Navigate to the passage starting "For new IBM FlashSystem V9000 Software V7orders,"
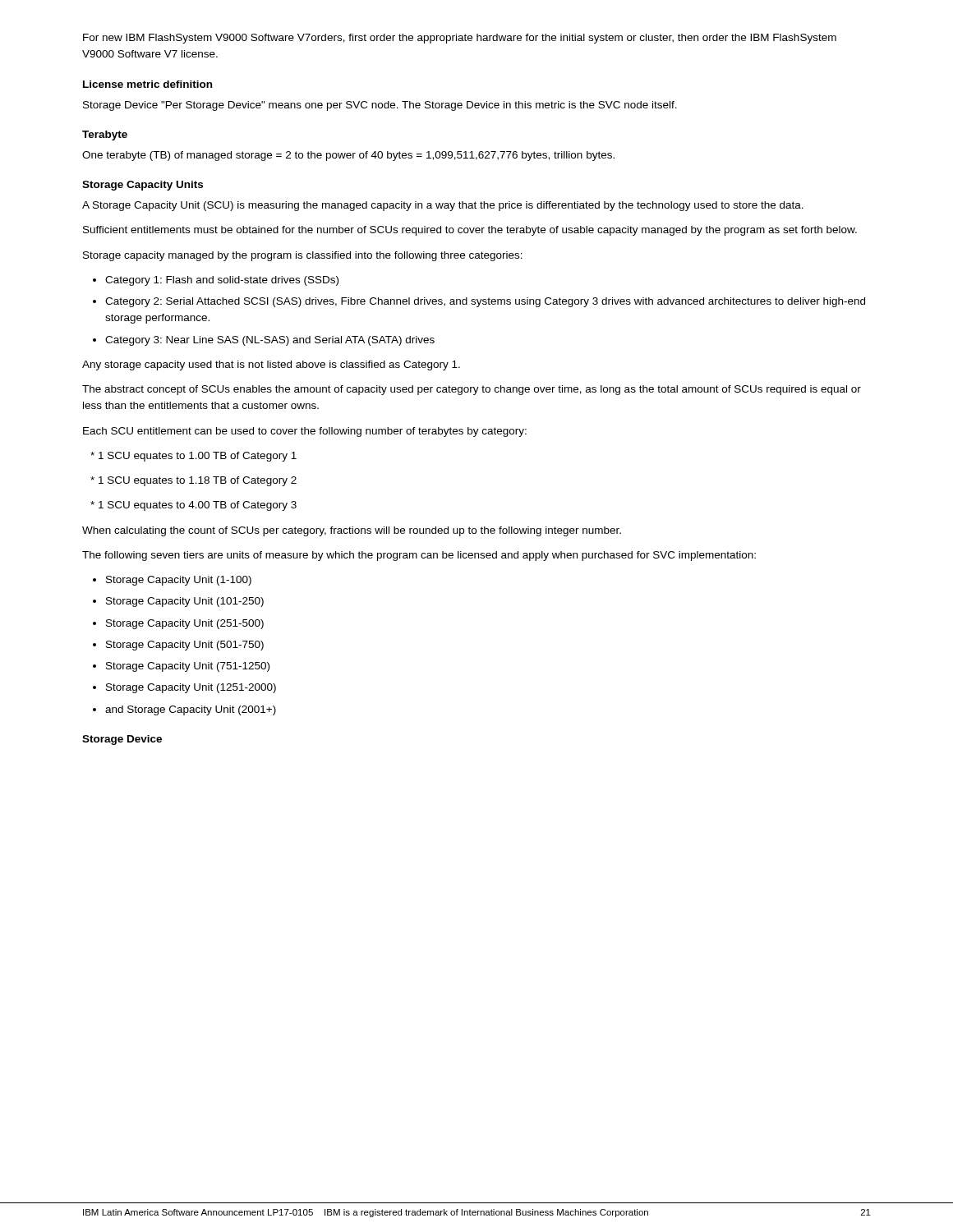 459,46
